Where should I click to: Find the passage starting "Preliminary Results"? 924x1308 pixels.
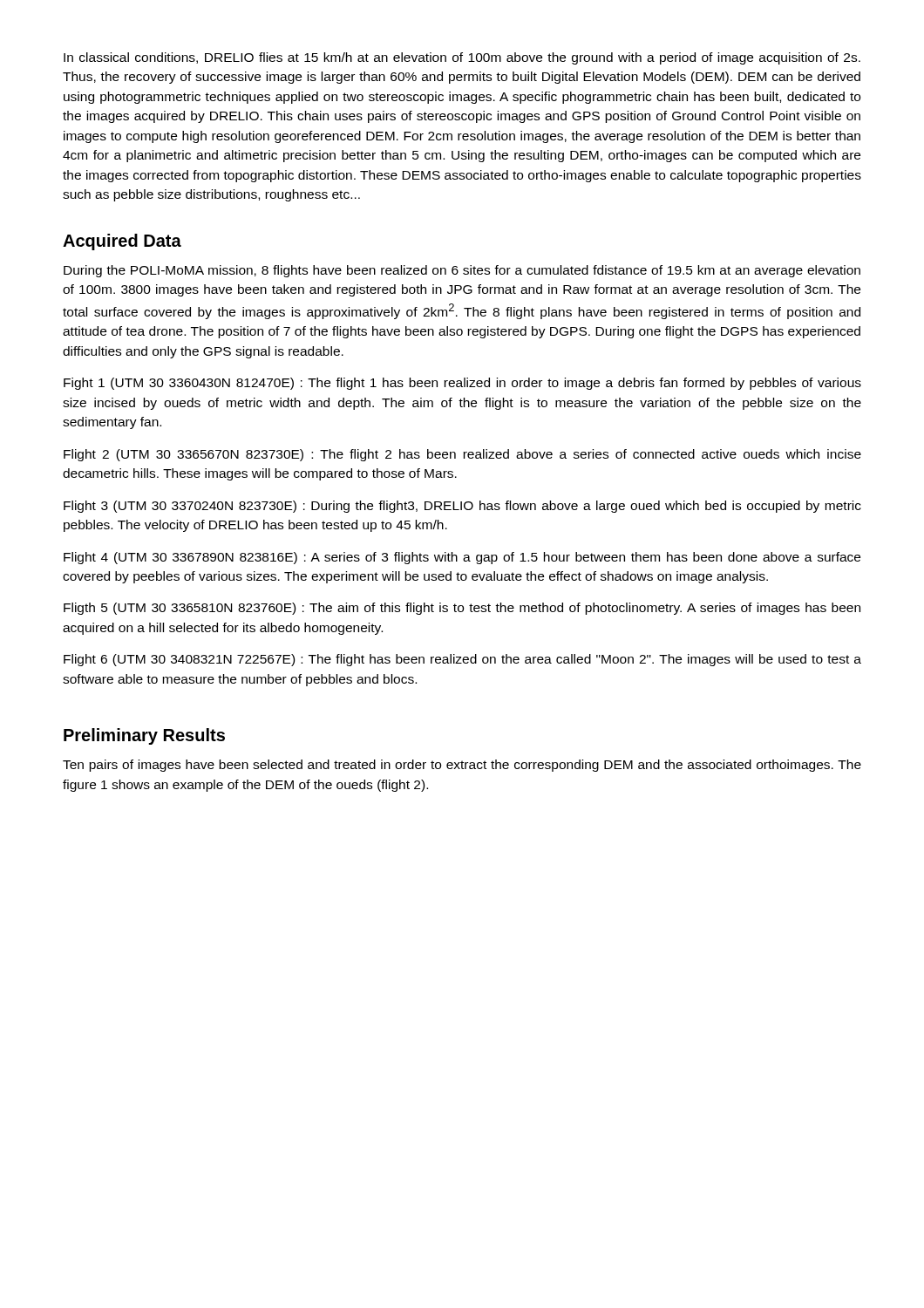click(144, 735)
